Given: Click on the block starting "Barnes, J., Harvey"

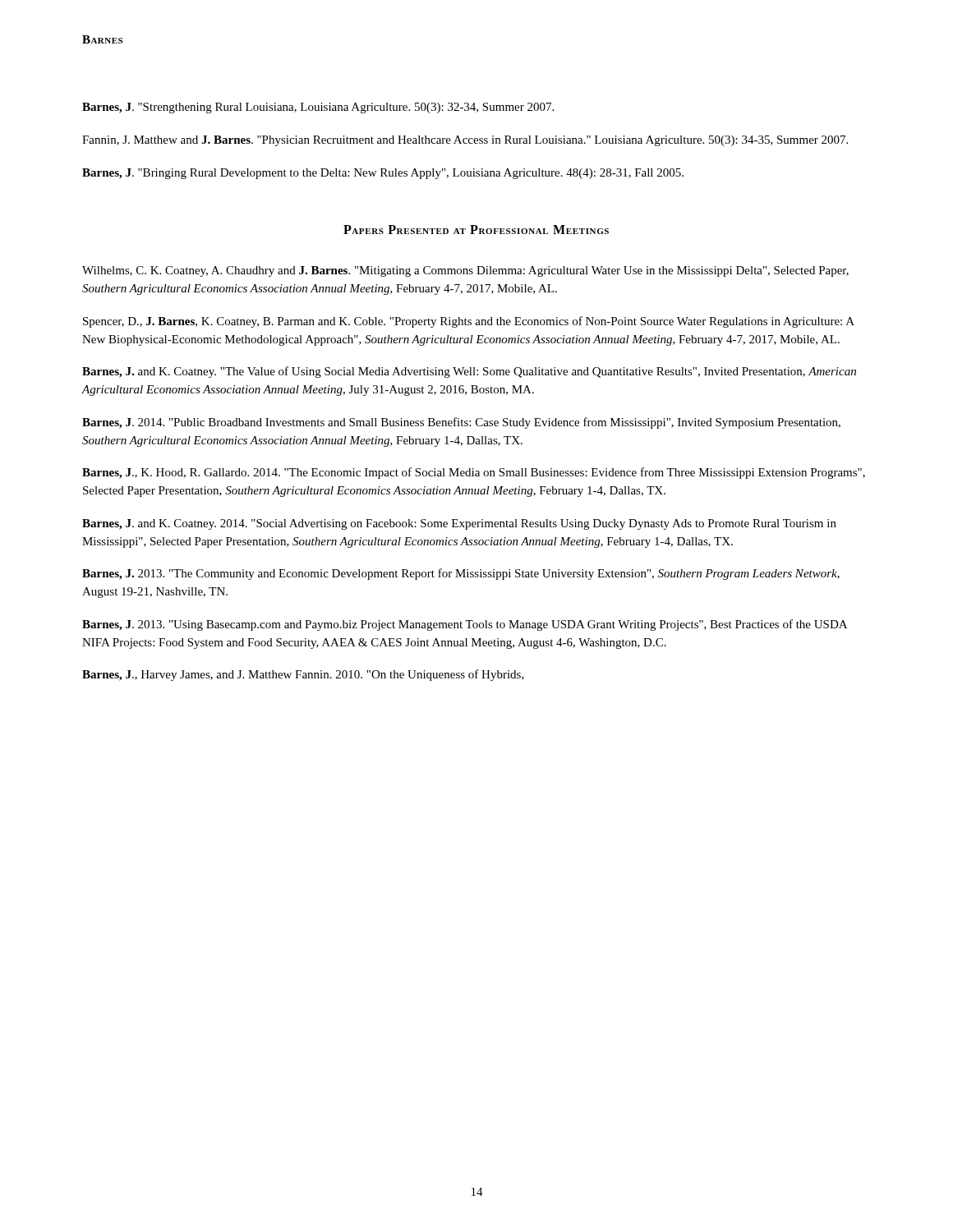Looking at the screenshot, I should click(303, 675).
